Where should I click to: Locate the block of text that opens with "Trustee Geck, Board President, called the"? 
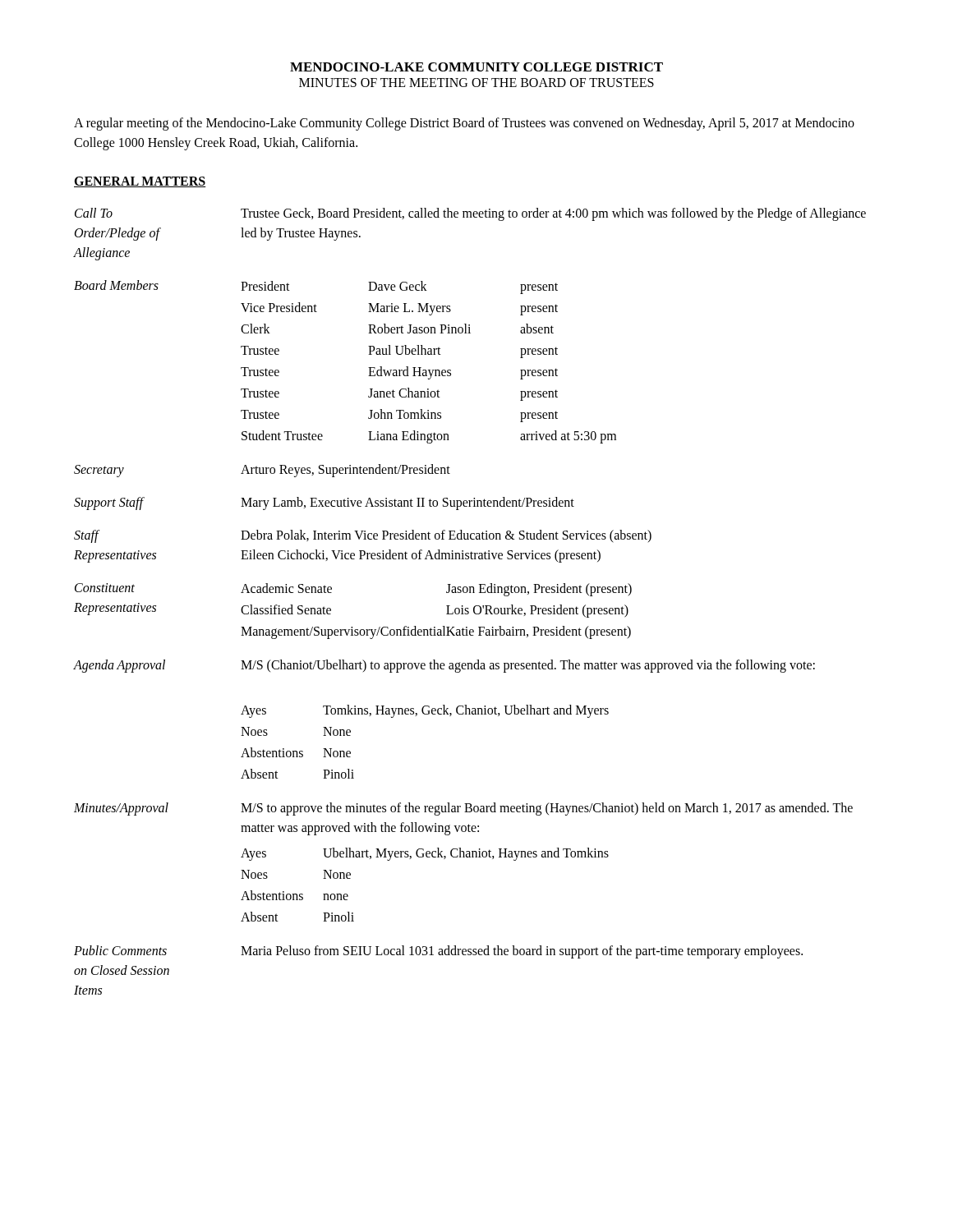pos(554,223)
